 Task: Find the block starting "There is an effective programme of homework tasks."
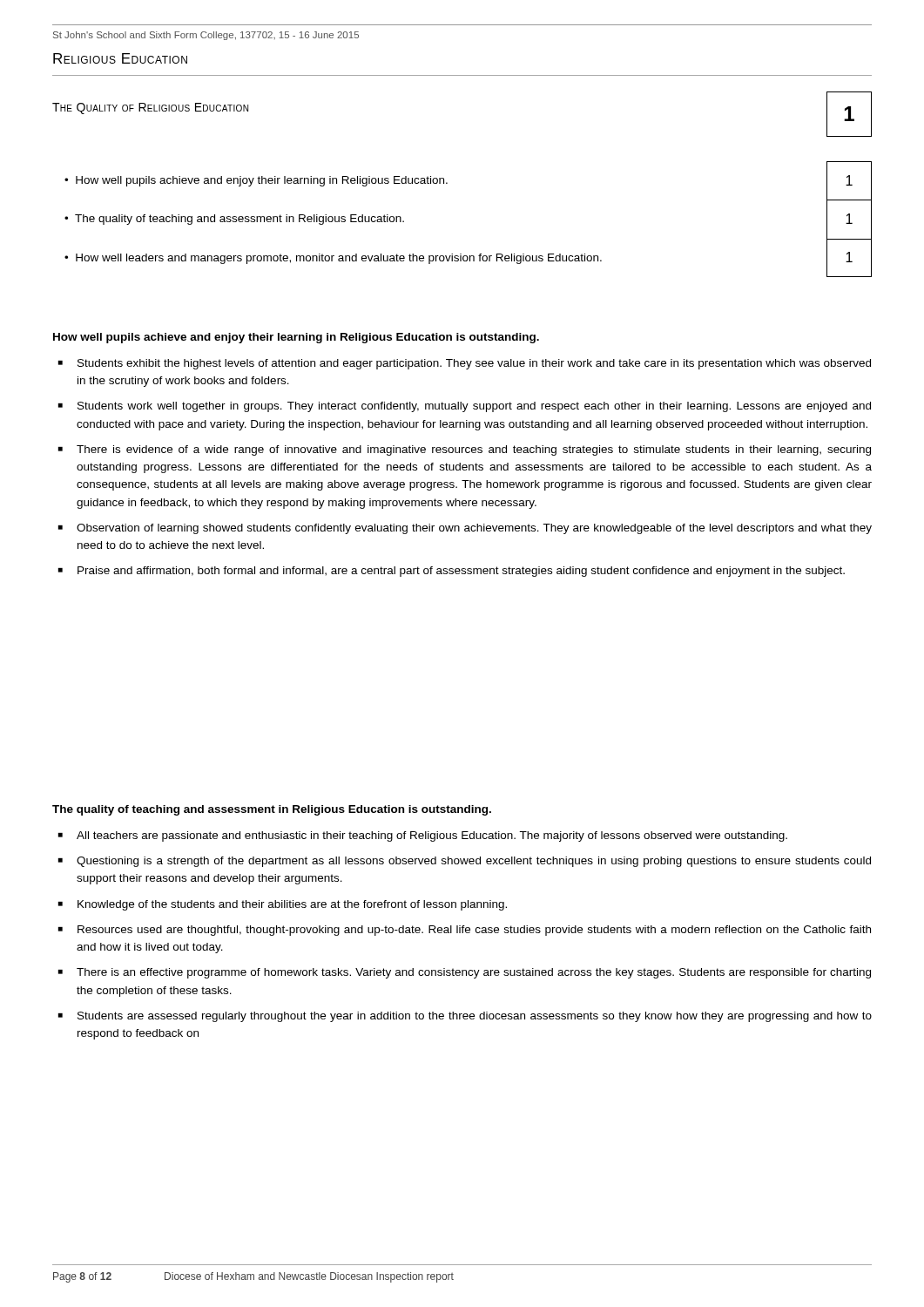[x=474, y=981]
